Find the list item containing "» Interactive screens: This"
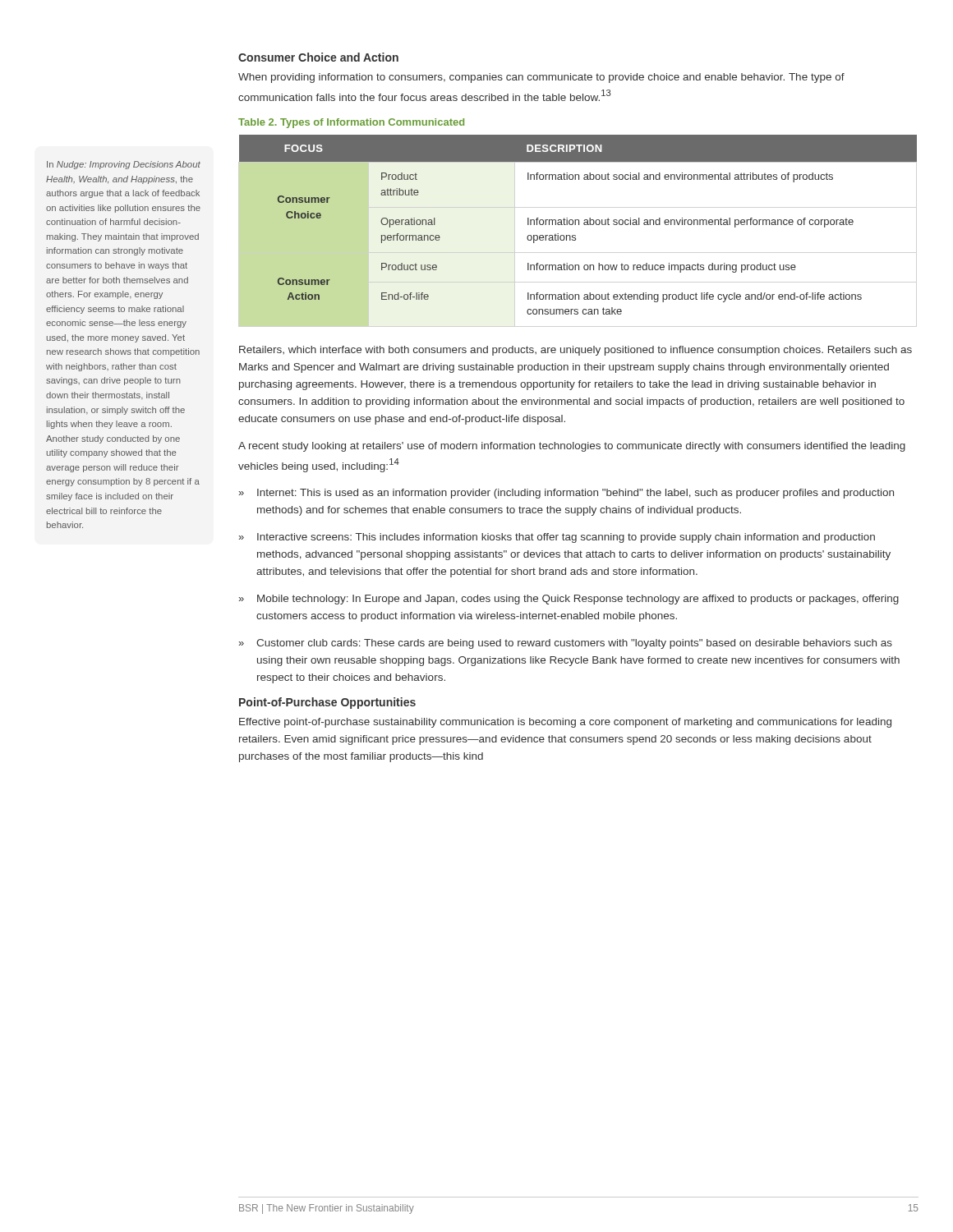 point(578,555)
